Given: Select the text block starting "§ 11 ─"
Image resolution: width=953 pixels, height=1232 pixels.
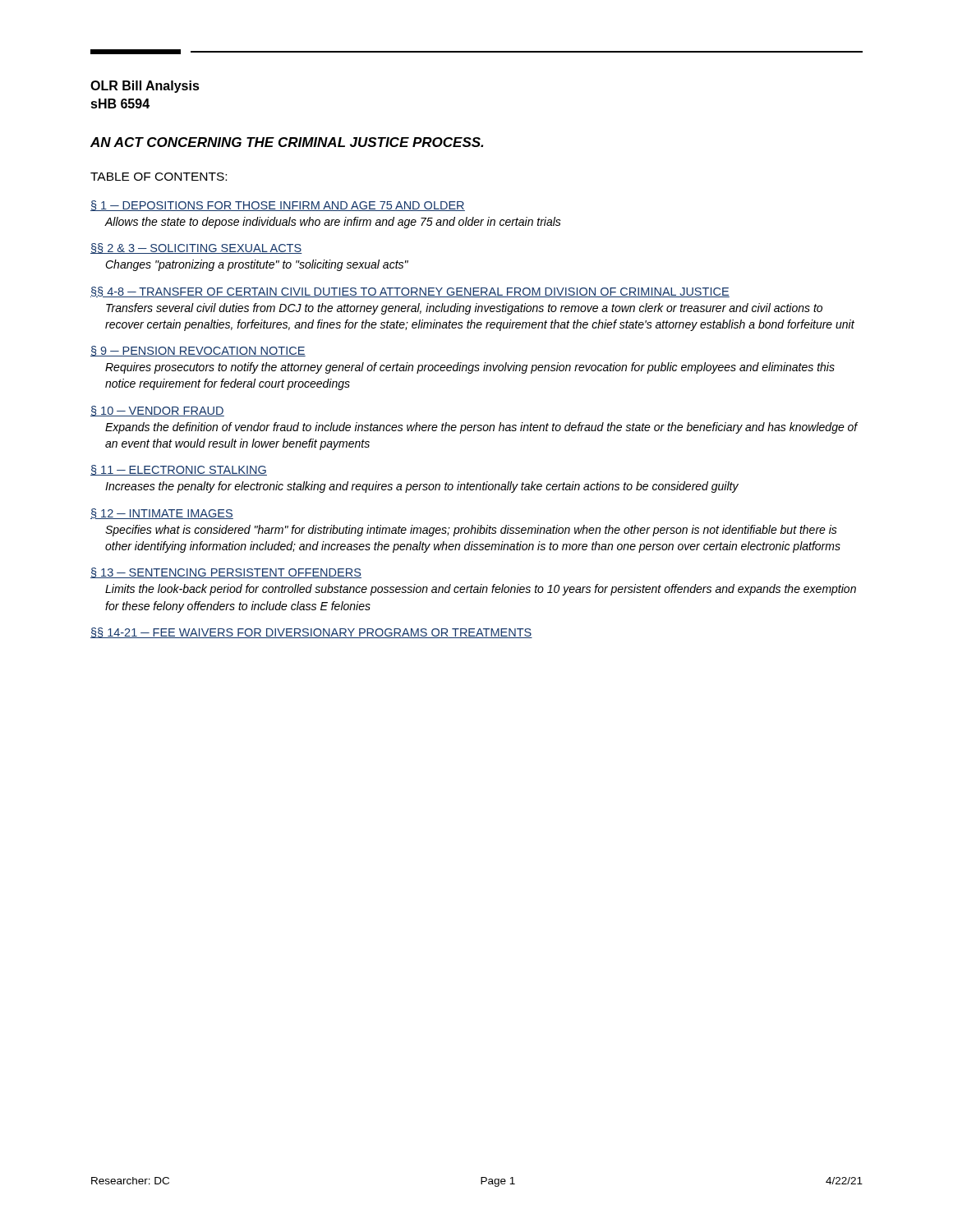Looking at the screenshot, I should tap(476, 479).
